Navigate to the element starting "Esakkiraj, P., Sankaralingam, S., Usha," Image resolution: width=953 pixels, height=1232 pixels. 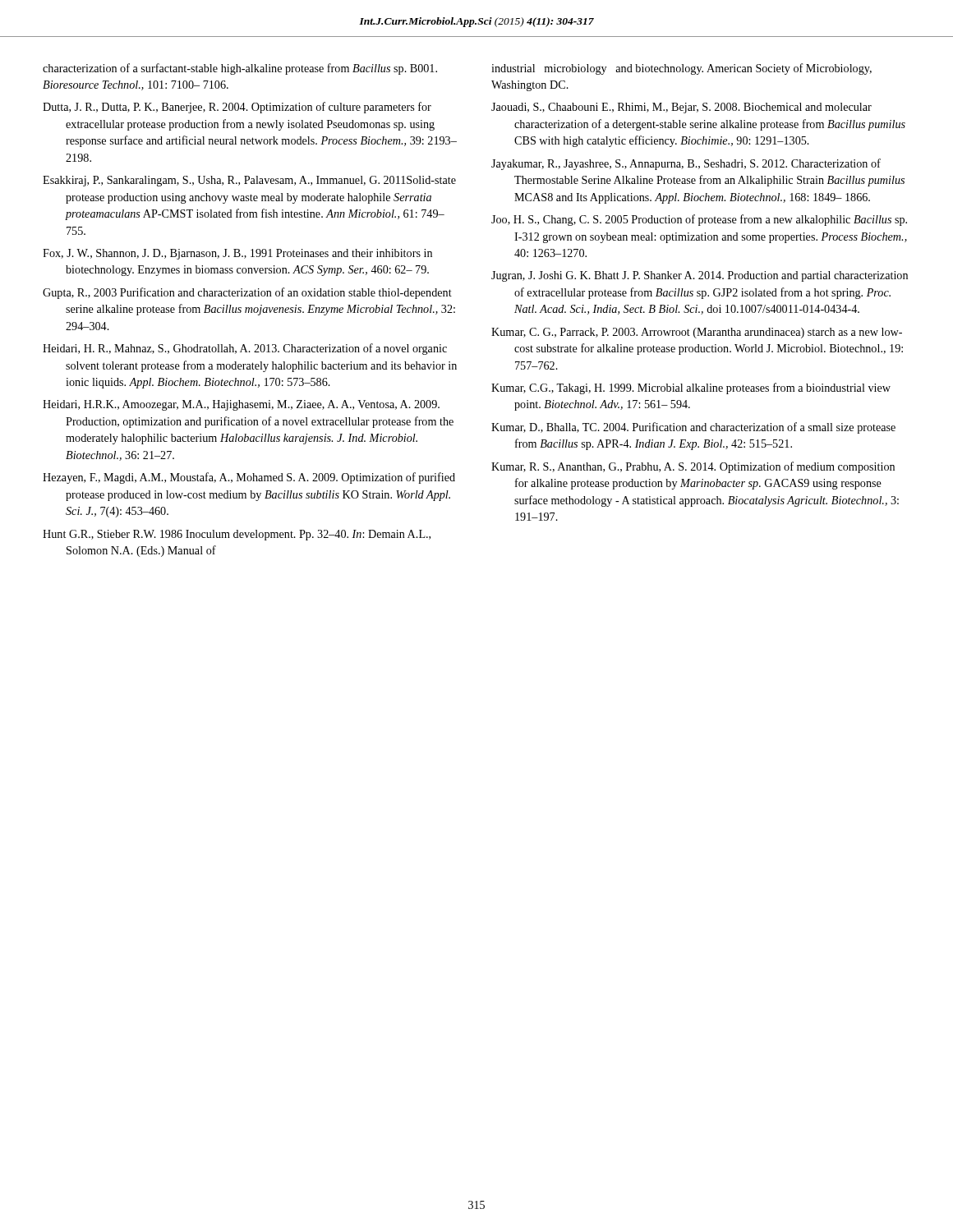249,205
